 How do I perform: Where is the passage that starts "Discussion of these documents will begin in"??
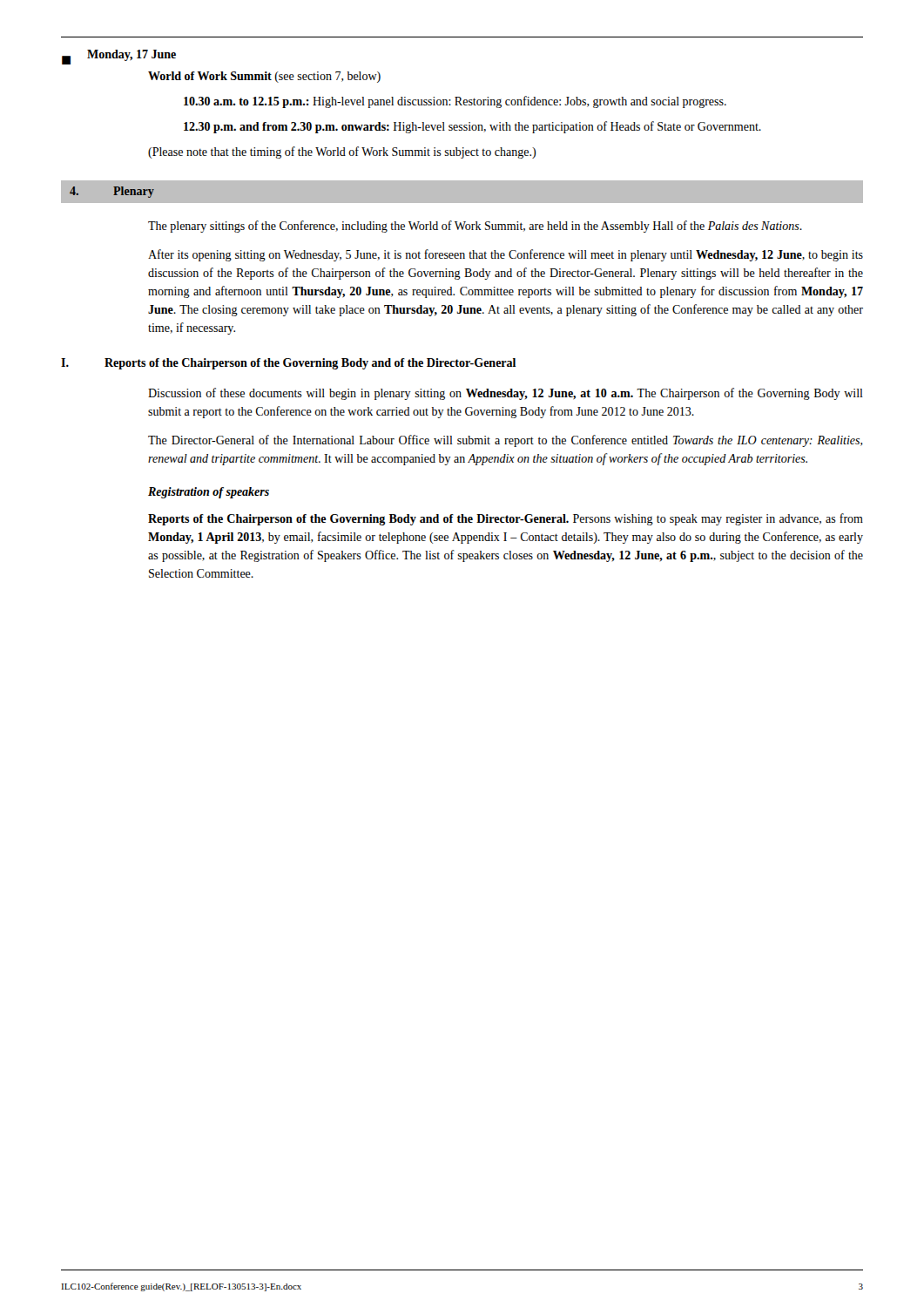(506, 402)
